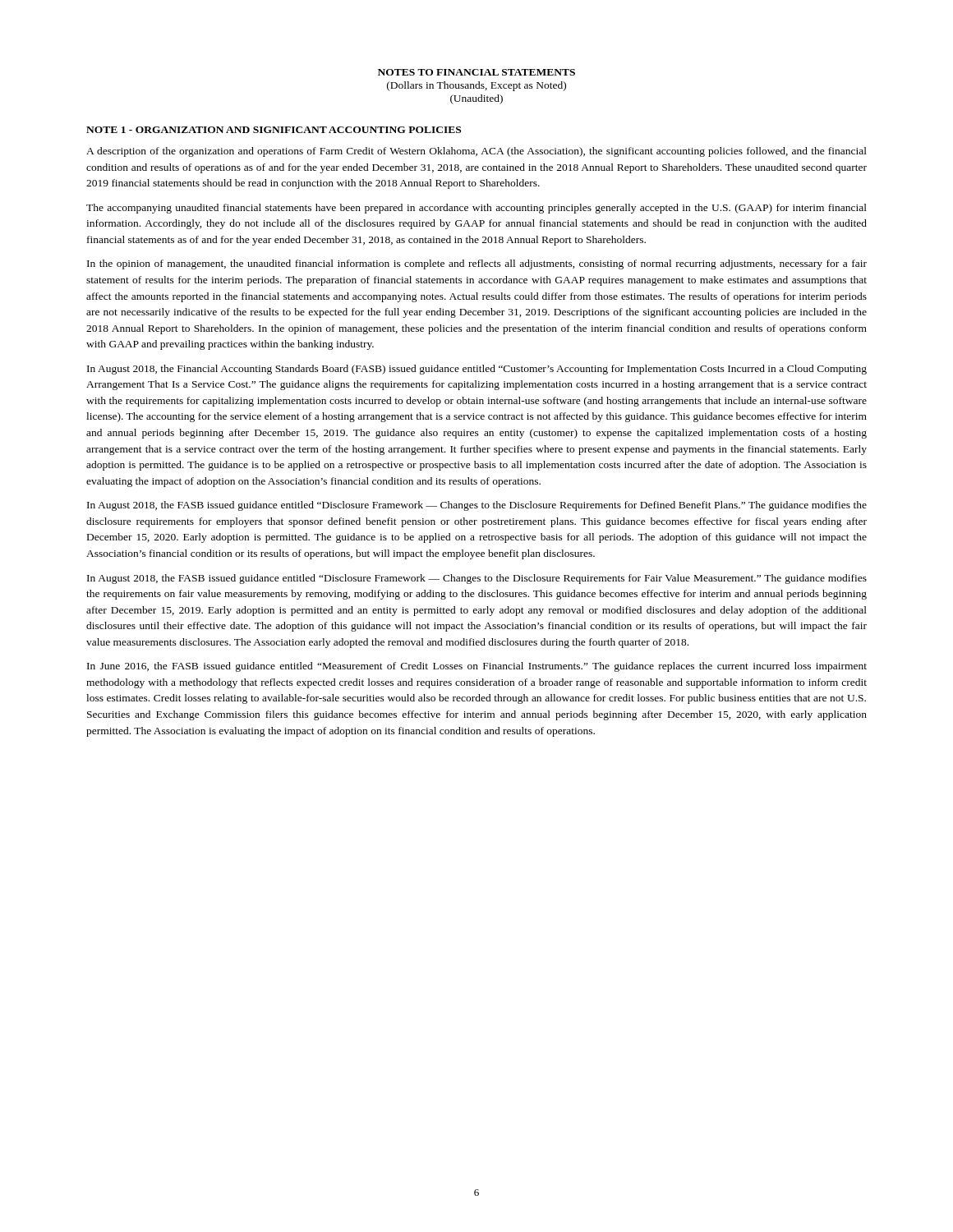Locate the title

[x=476, y=85]
